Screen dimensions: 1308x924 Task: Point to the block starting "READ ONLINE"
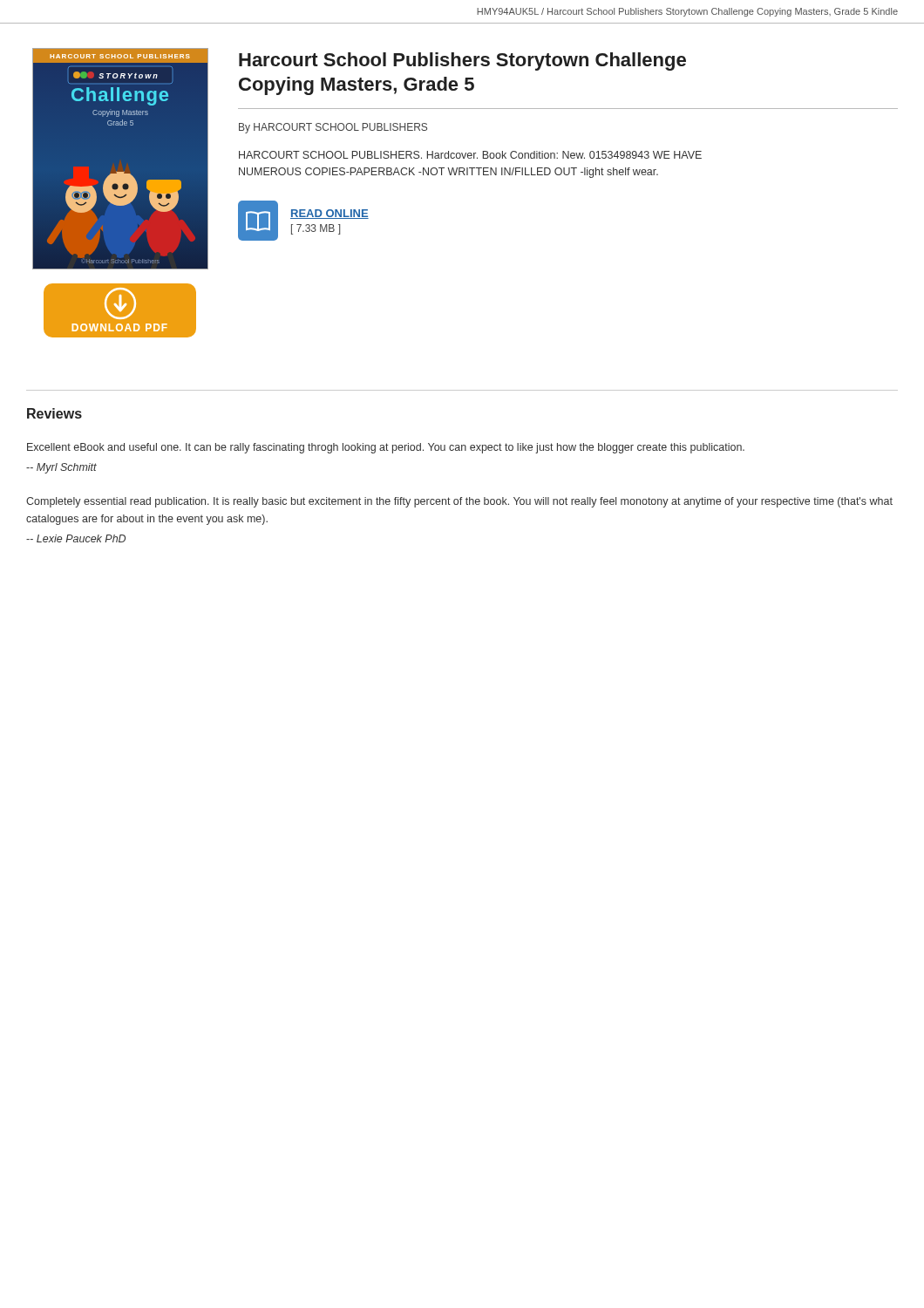pos(329,213)
